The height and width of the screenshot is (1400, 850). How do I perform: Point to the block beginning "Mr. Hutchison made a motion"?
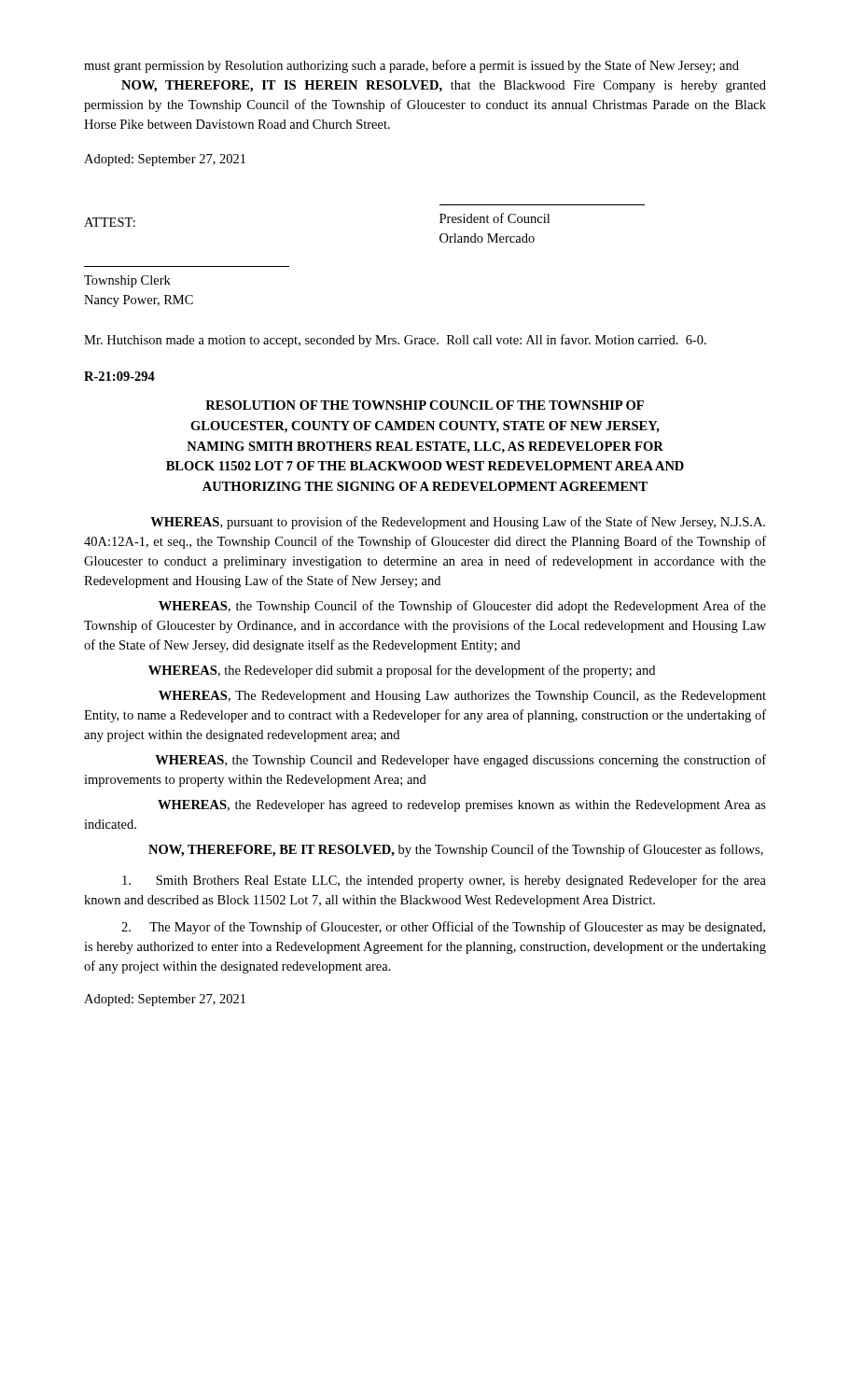pos(425,340)
